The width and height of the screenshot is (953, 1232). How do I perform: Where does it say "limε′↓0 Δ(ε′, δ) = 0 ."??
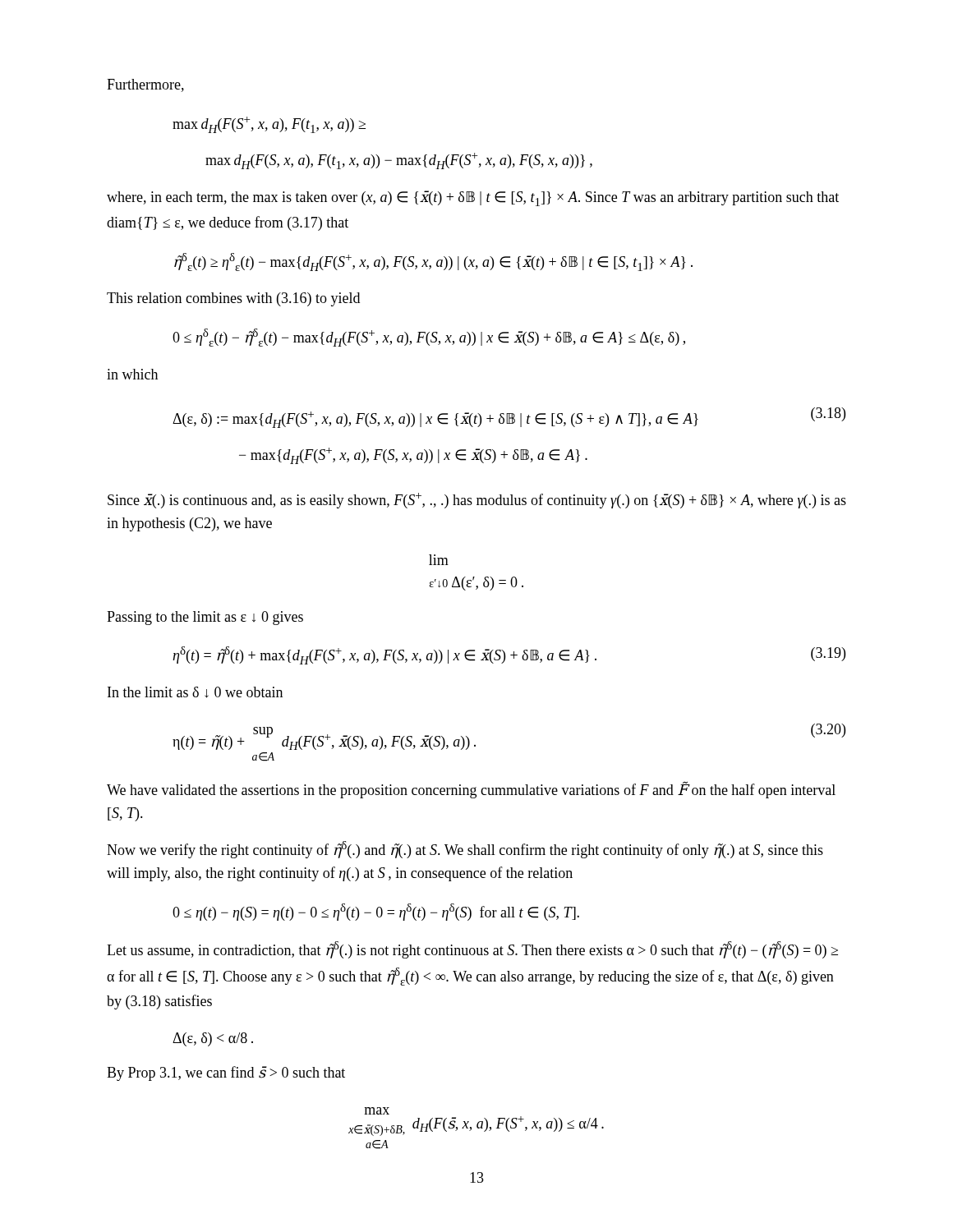pyautogui.click(x=476, y=570)
